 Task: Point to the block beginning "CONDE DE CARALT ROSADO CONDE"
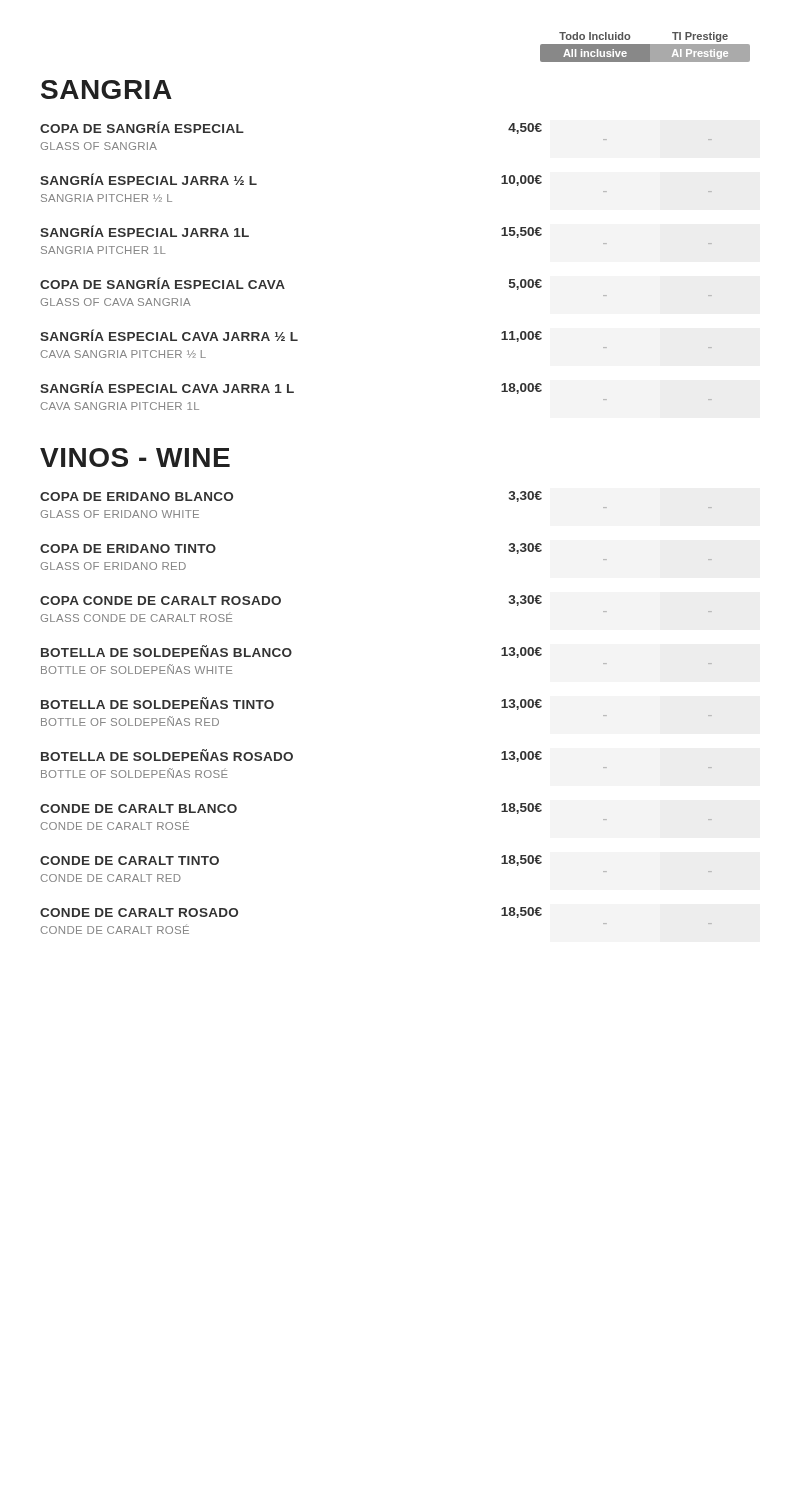click(142, 912)
